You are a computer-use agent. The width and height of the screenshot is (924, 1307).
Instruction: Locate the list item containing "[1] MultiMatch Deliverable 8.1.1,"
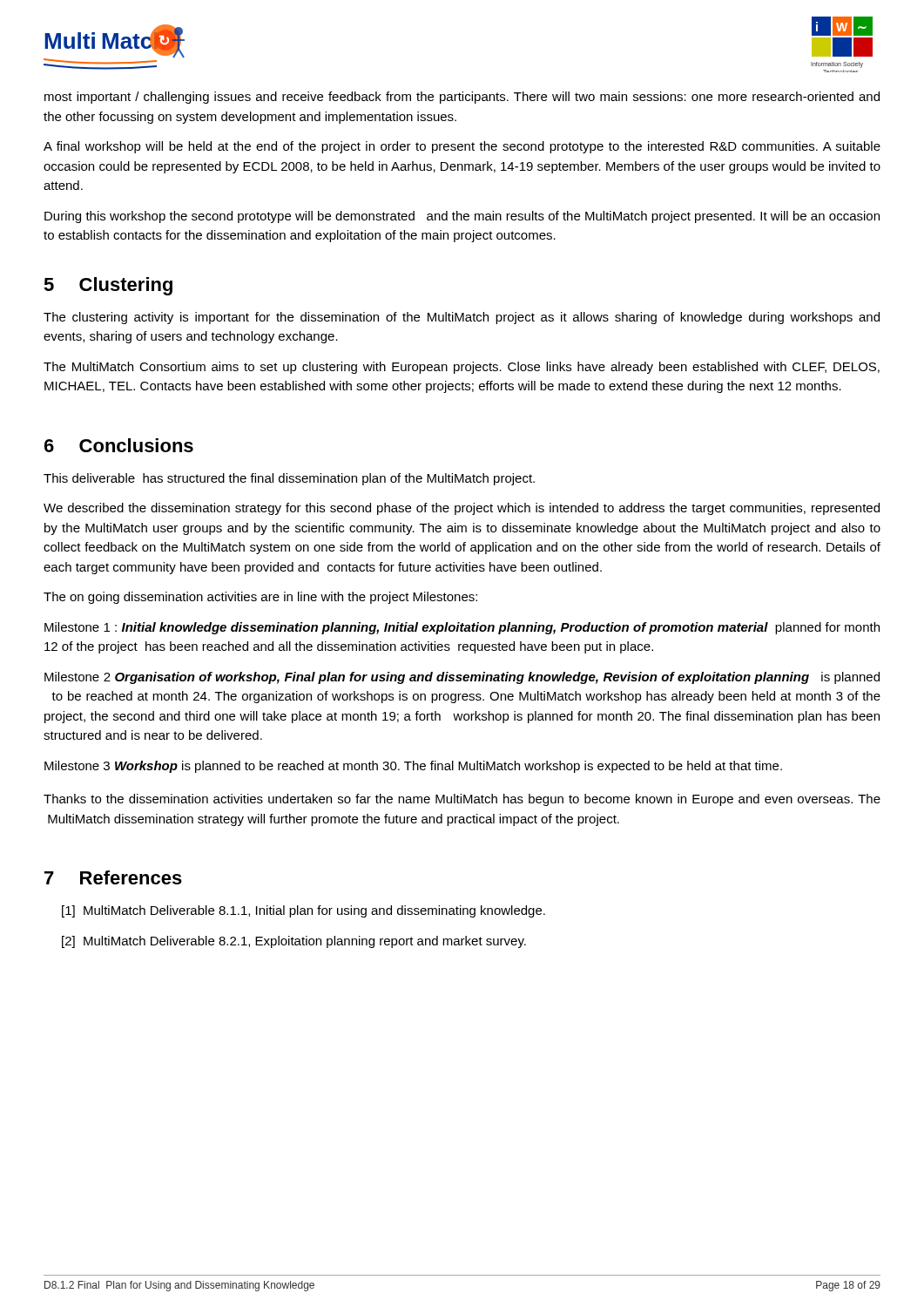[x=471, y=911]
